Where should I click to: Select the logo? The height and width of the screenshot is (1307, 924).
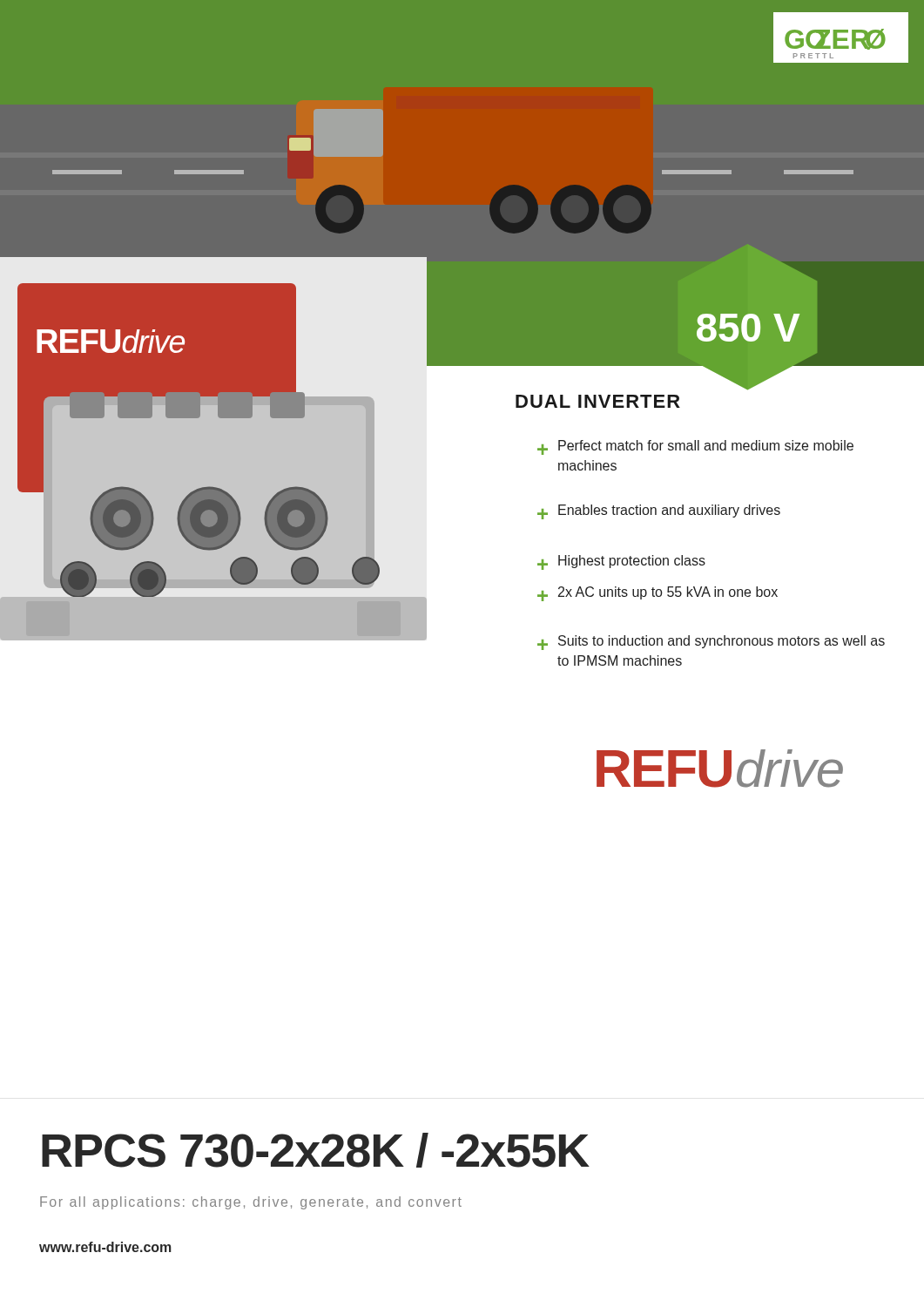pyautogui.click(x=741, y=765)
